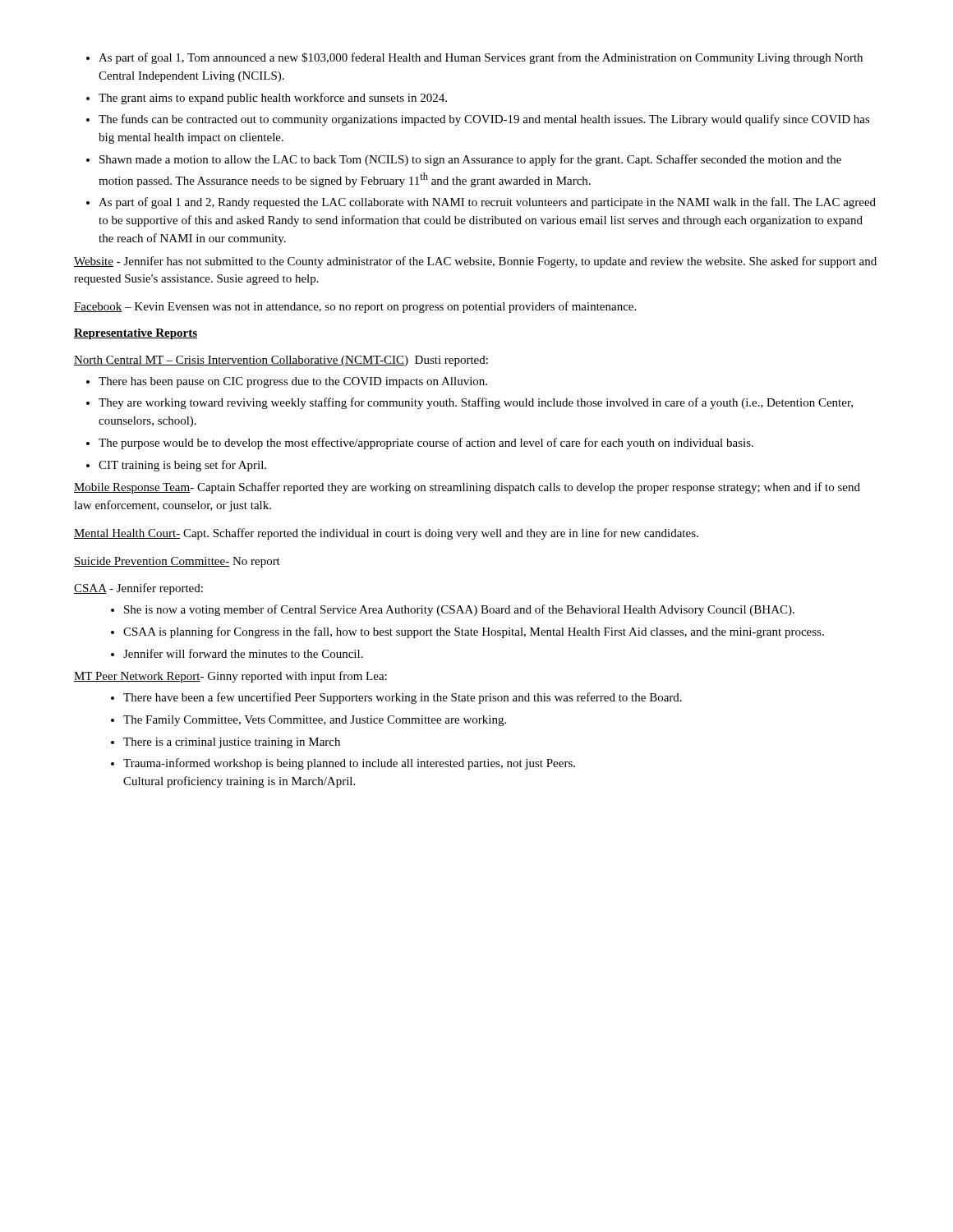Select the text starting "She is now a"

click(x=476, y=632)
